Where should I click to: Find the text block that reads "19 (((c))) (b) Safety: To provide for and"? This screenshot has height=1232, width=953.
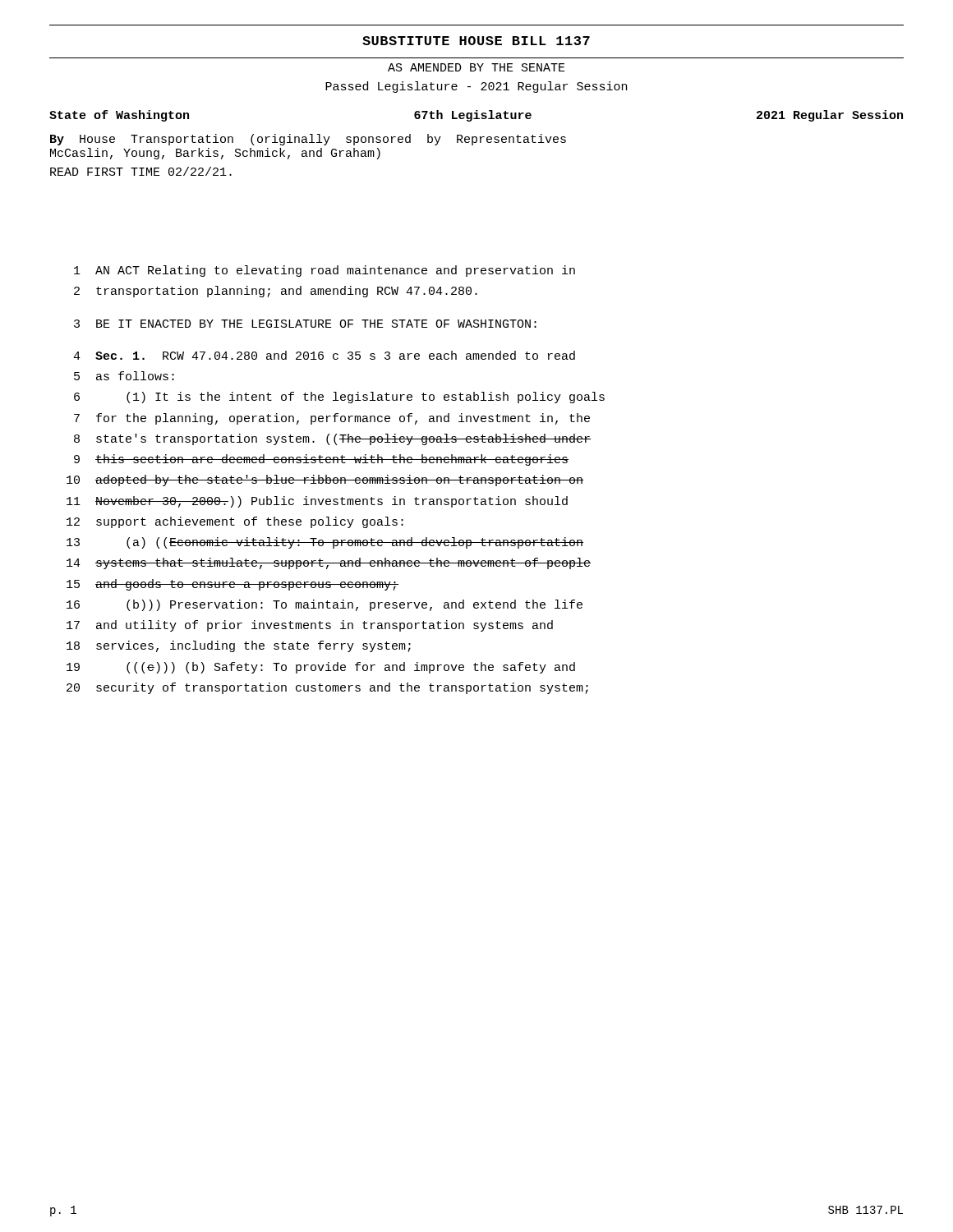tap(476, 668)
